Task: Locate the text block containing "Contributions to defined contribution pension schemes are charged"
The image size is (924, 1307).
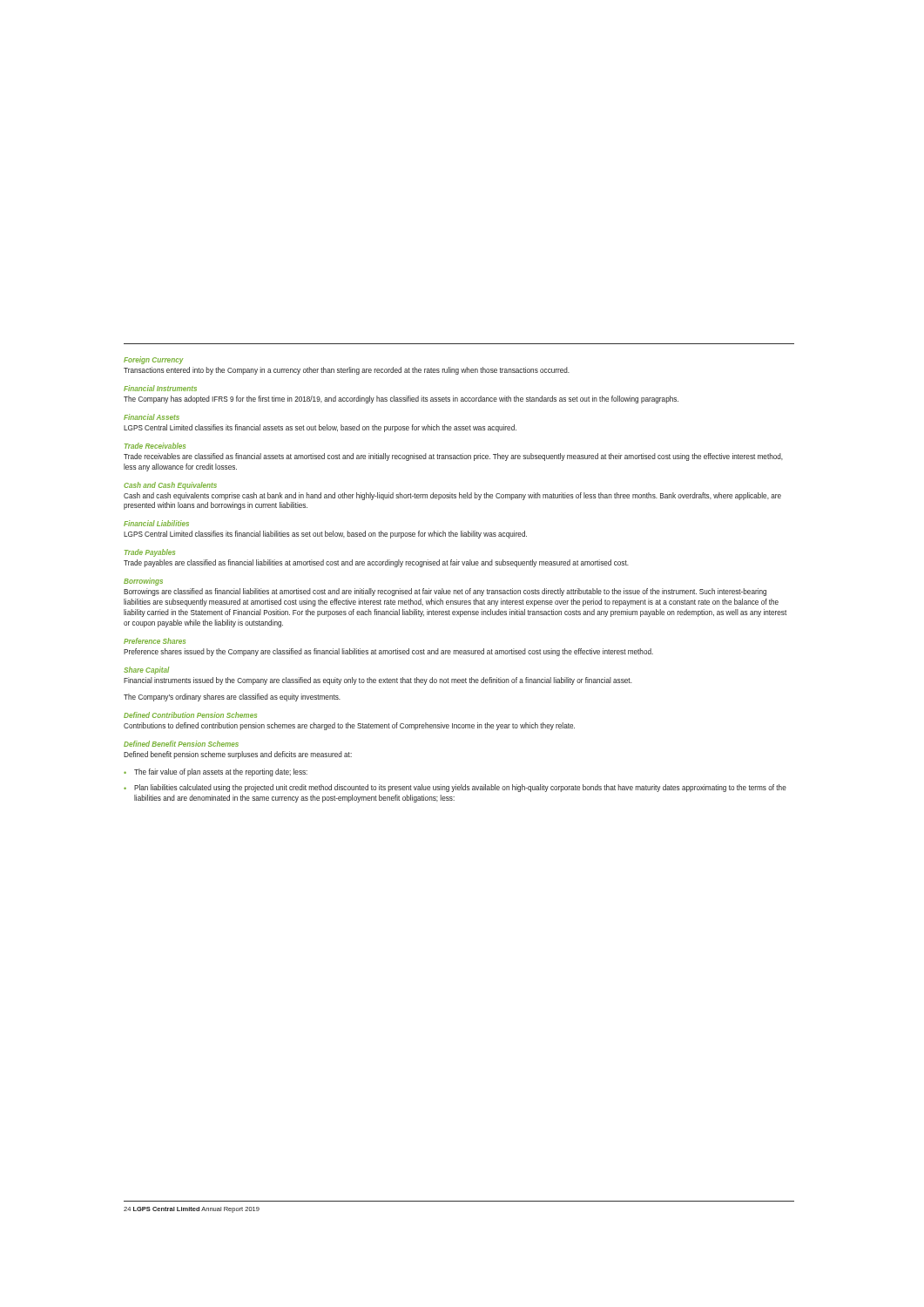Action: pos(350,727)
